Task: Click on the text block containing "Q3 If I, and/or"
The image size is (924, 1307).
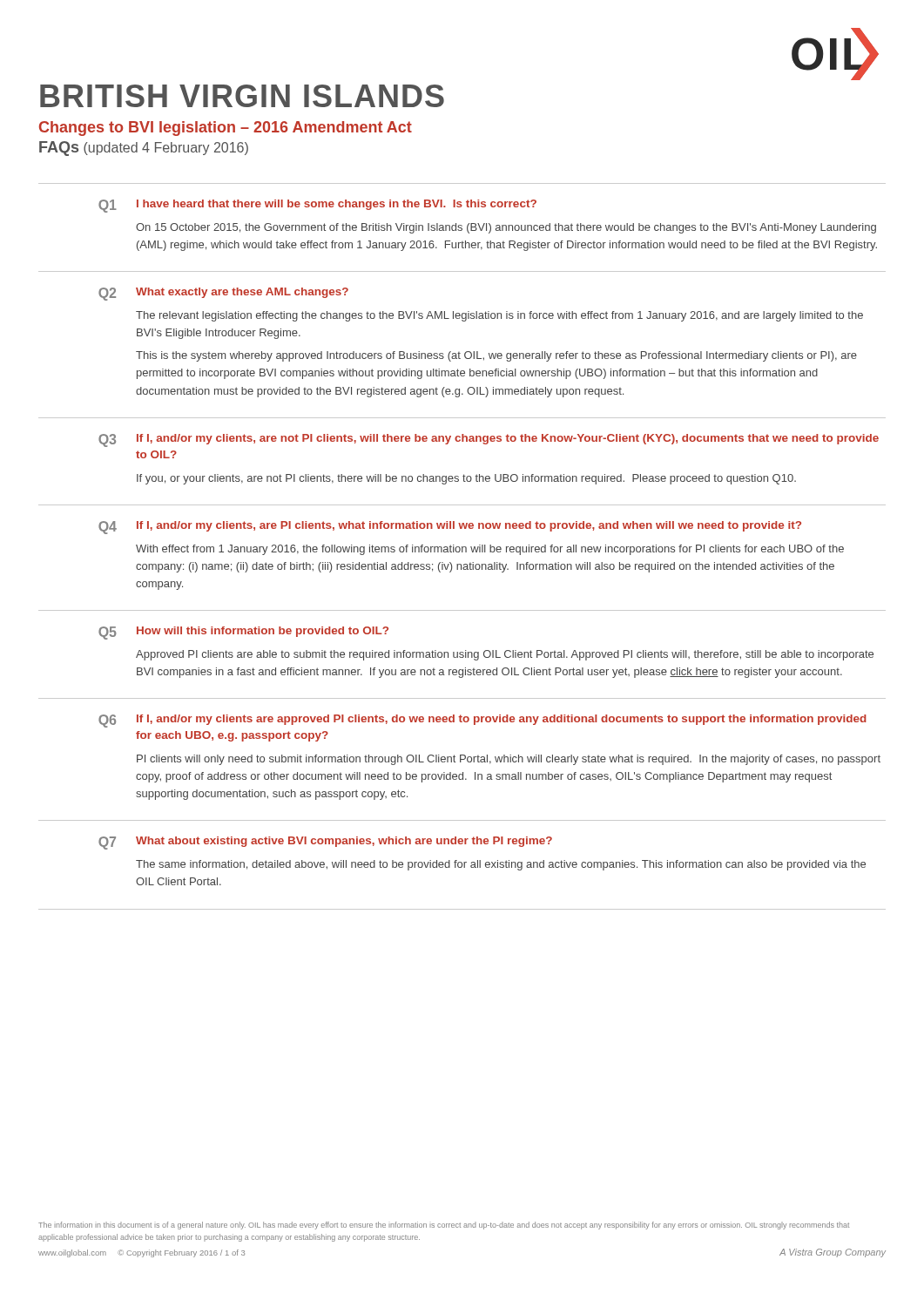Action: (489, 440)
